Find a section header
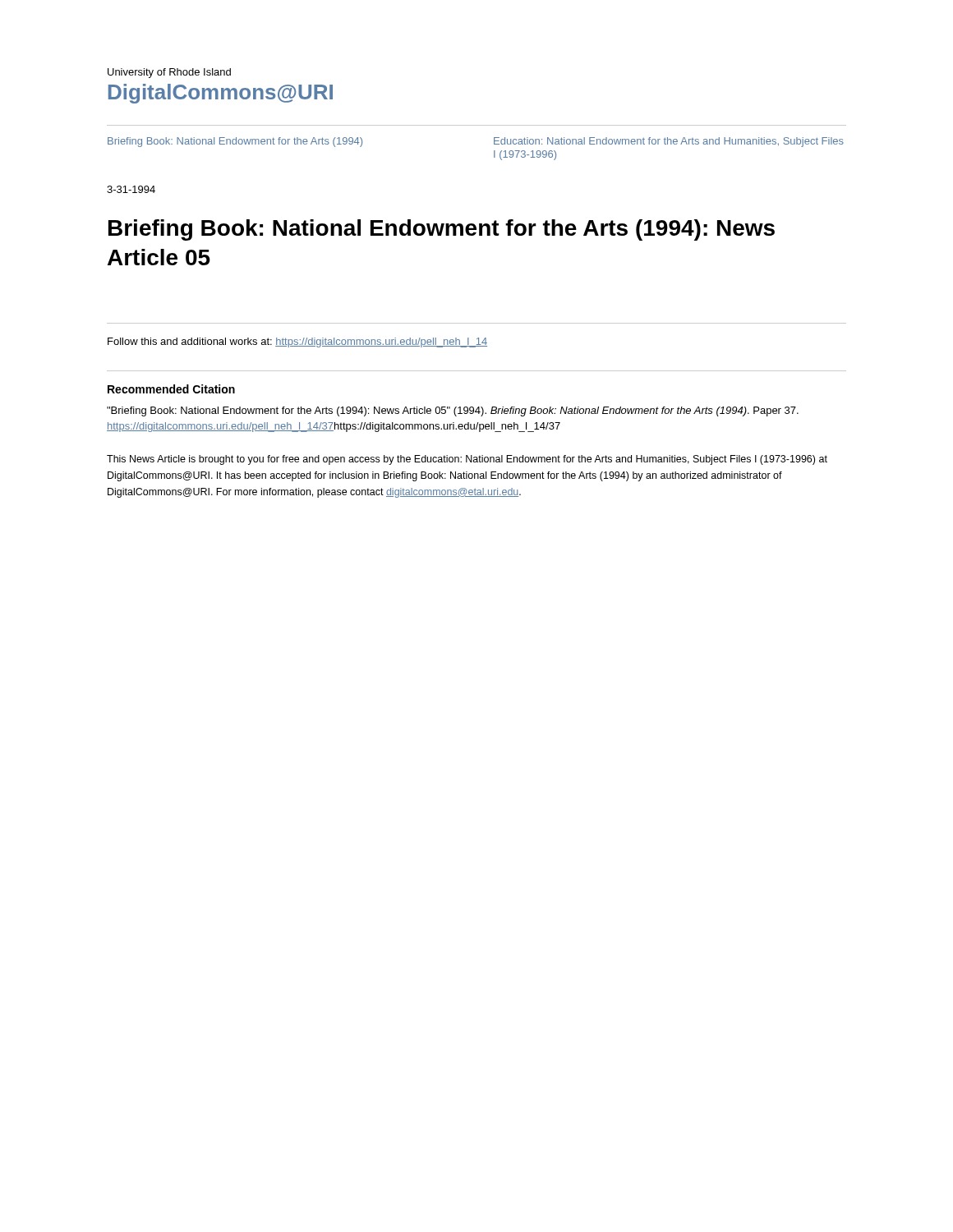The height and width of the screenshot is (1232, 953). point(171,389)
